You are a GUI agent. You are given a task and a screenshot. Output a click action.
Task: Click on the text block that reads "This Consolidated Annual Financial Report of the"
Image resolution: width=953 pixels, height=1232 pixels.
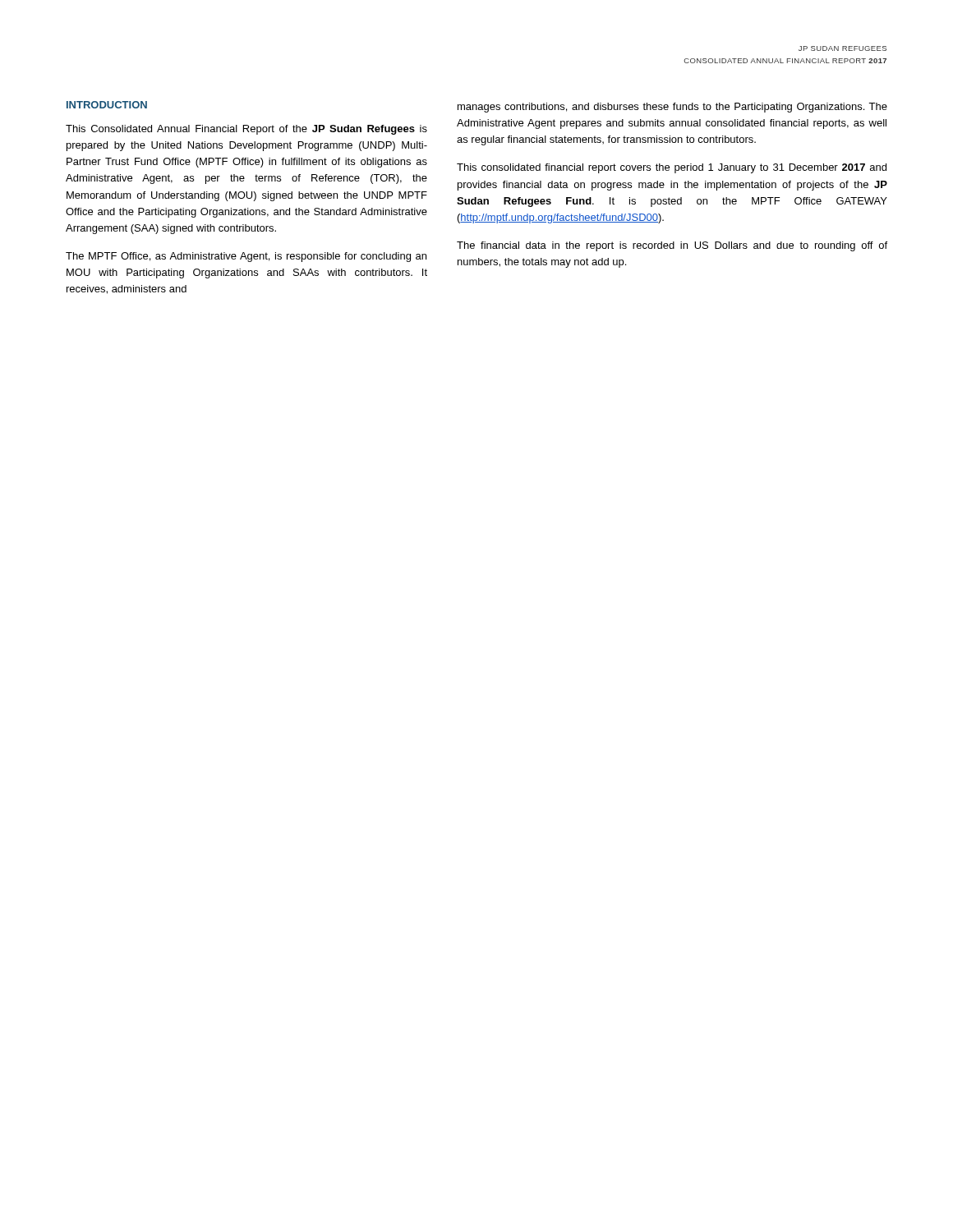coord(246,178)
